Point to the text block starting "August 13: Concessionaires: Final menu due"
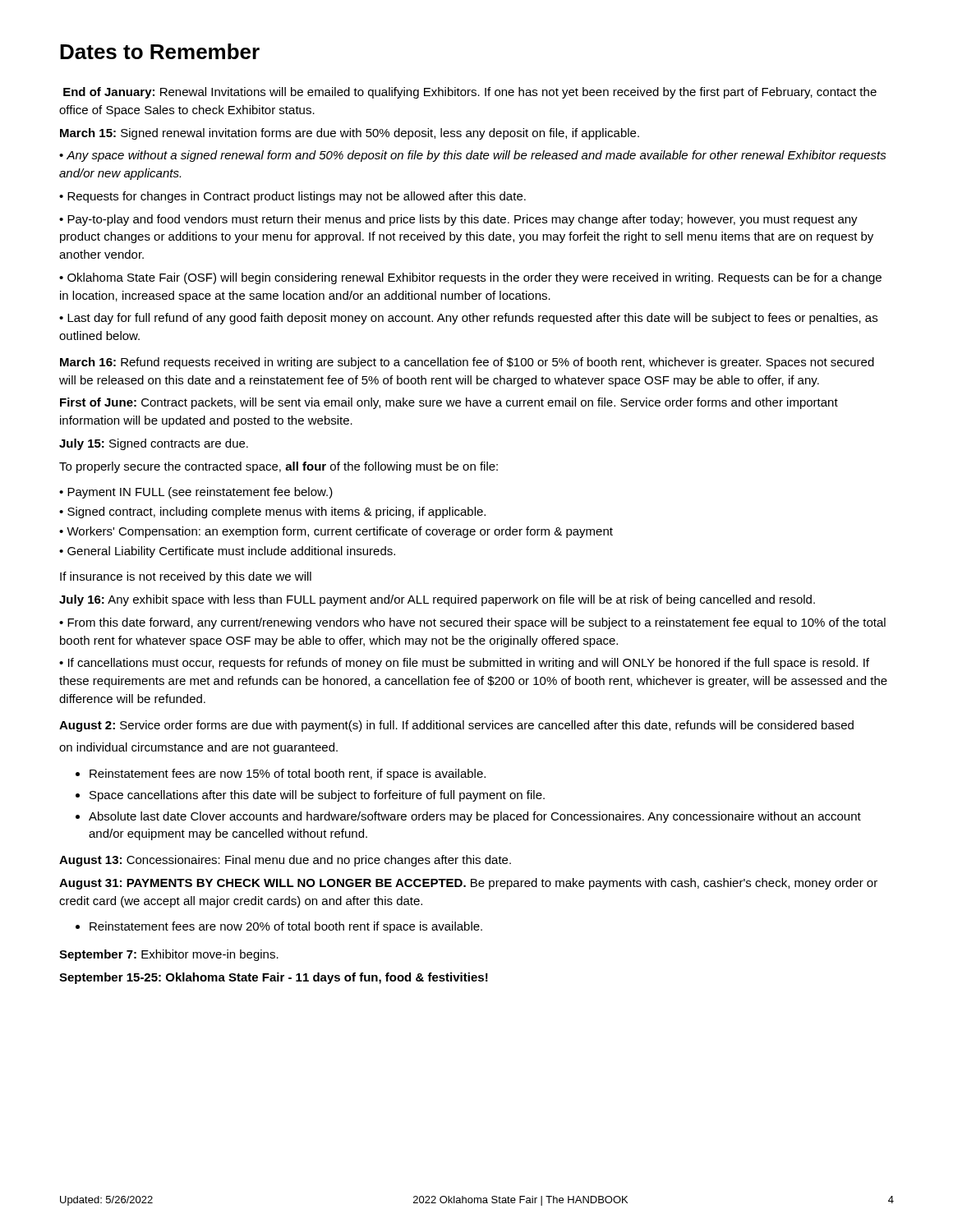Screen dimensions: 1232x953 (x=476, y=880)
